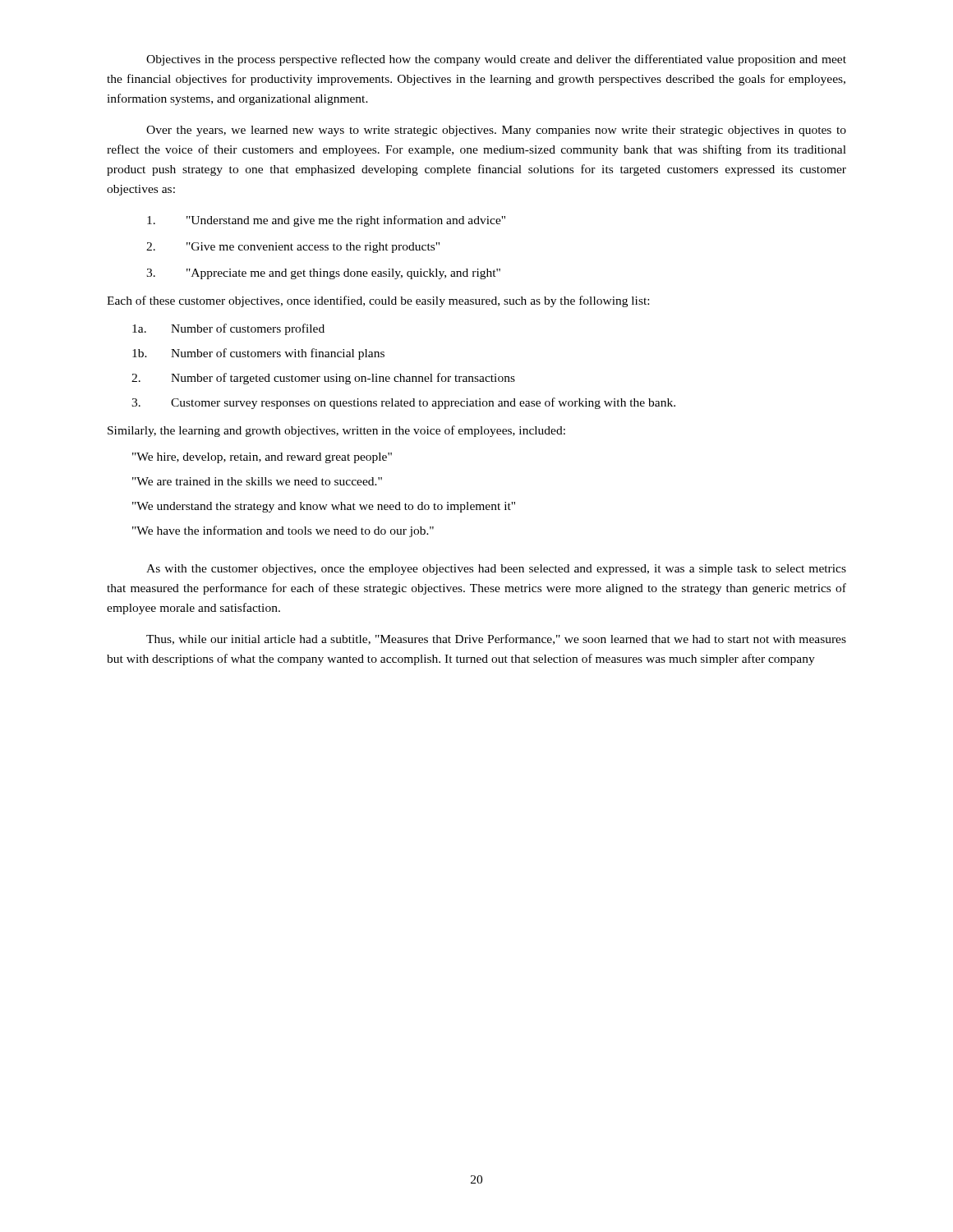This screenshot has height=1232, width=953.
Task: Find the passage starting "Each of these customer objectives, once identified,"
Action: coord(476,301)
